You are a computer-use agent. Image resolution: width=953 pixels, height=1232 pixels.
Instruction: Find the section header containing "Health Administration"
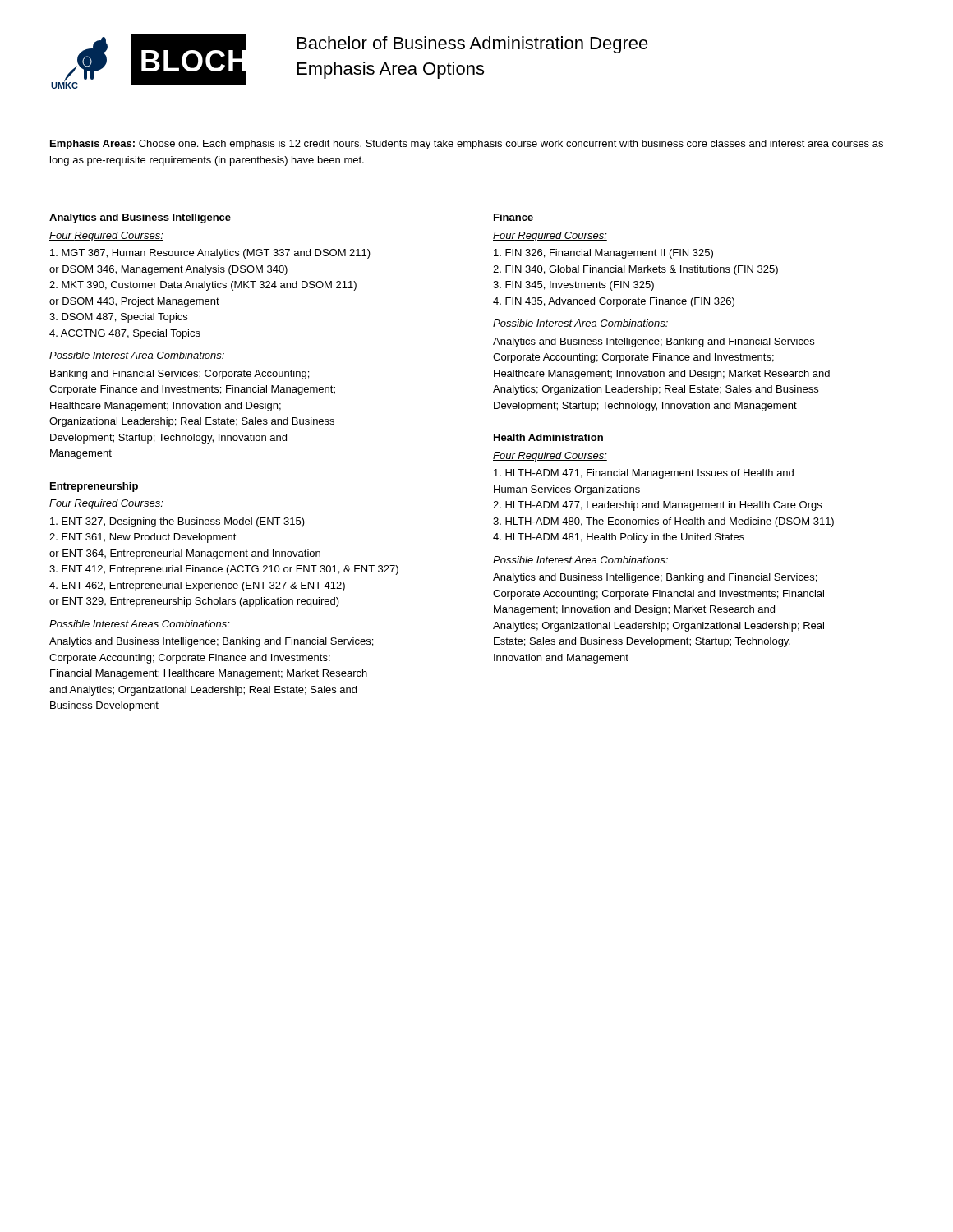pos(548,437)
